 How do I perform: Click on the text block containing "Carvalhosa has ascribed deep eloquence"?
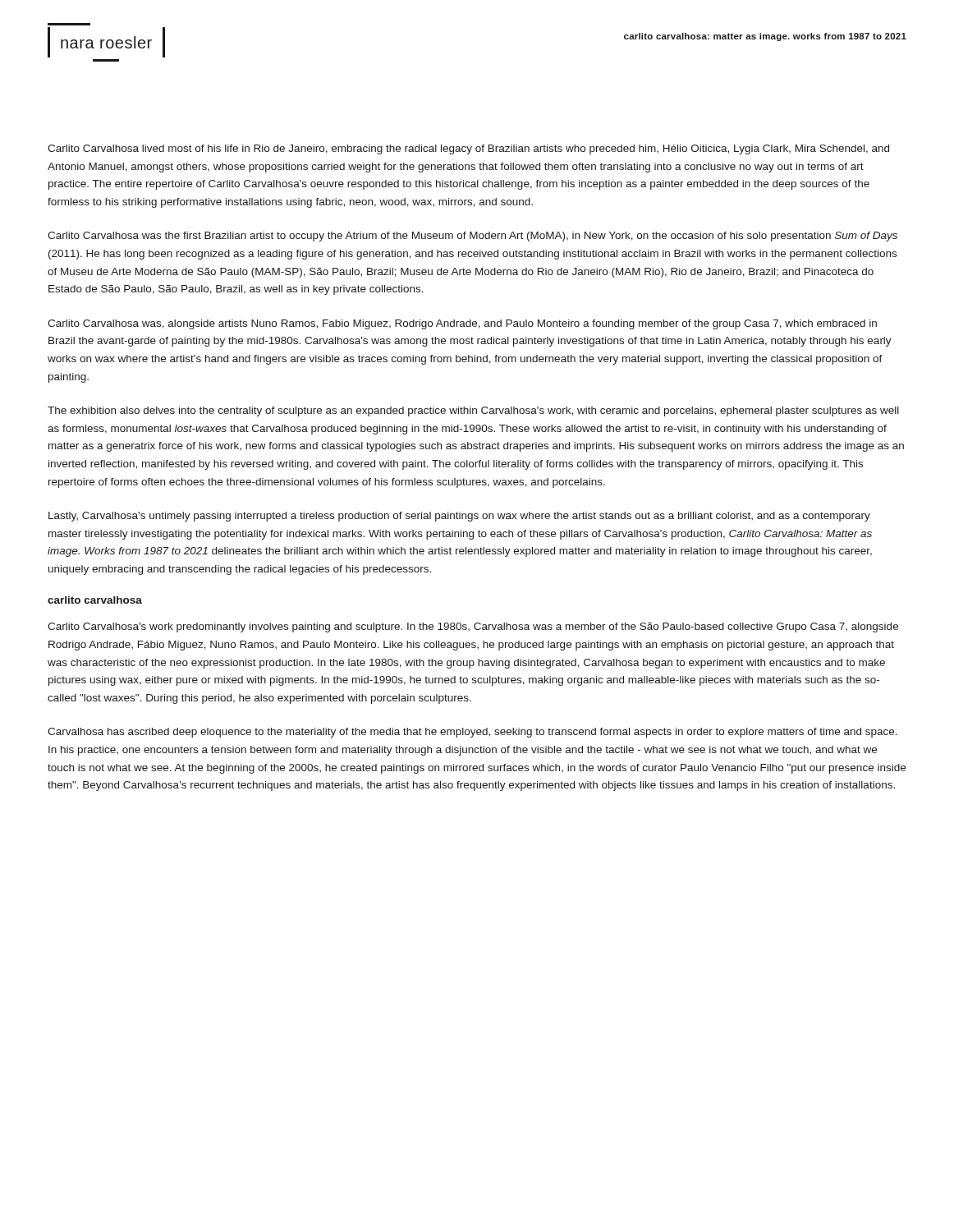tap(477, 758)
